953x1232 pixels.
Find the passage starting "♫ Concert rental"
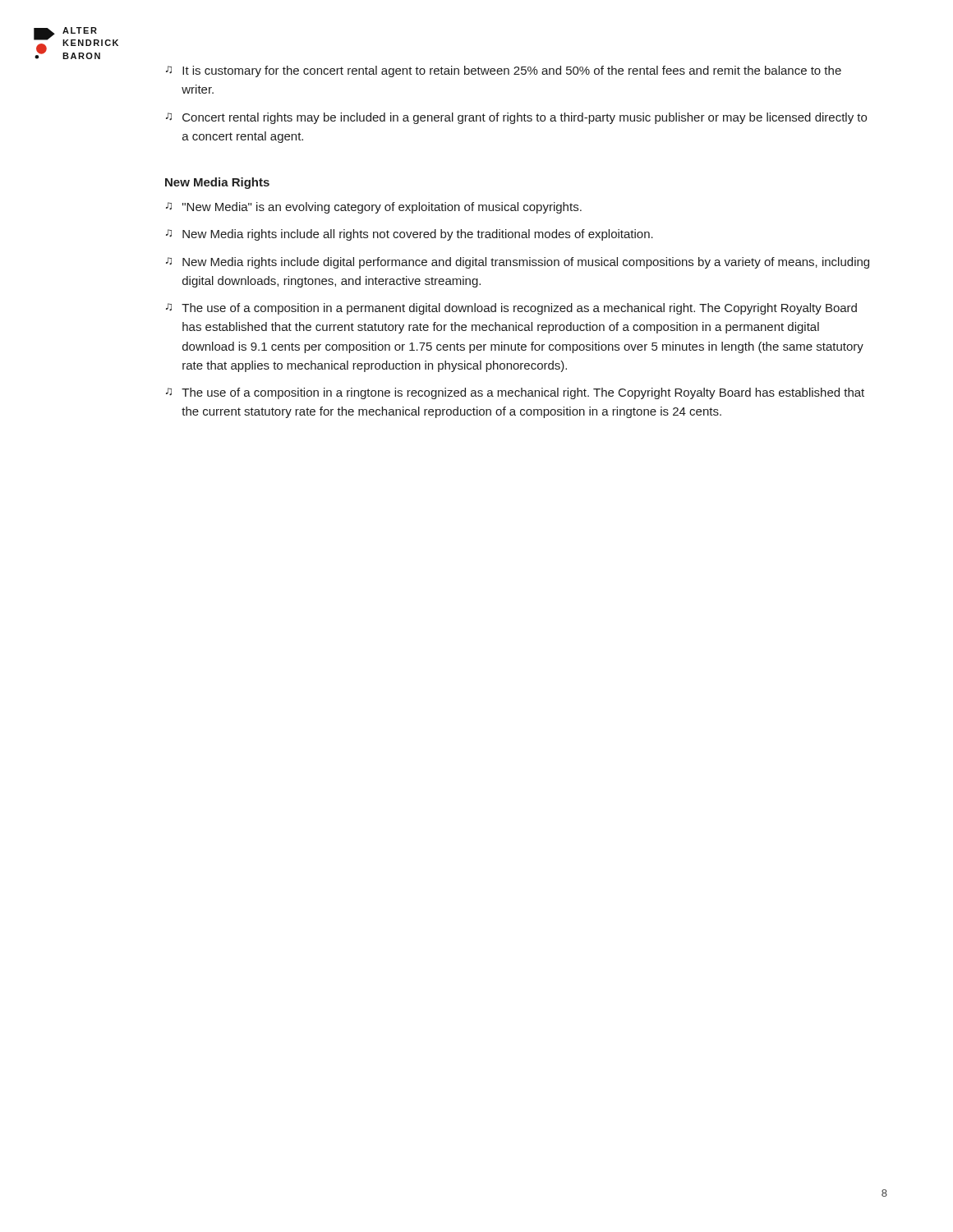coord(518,126)
